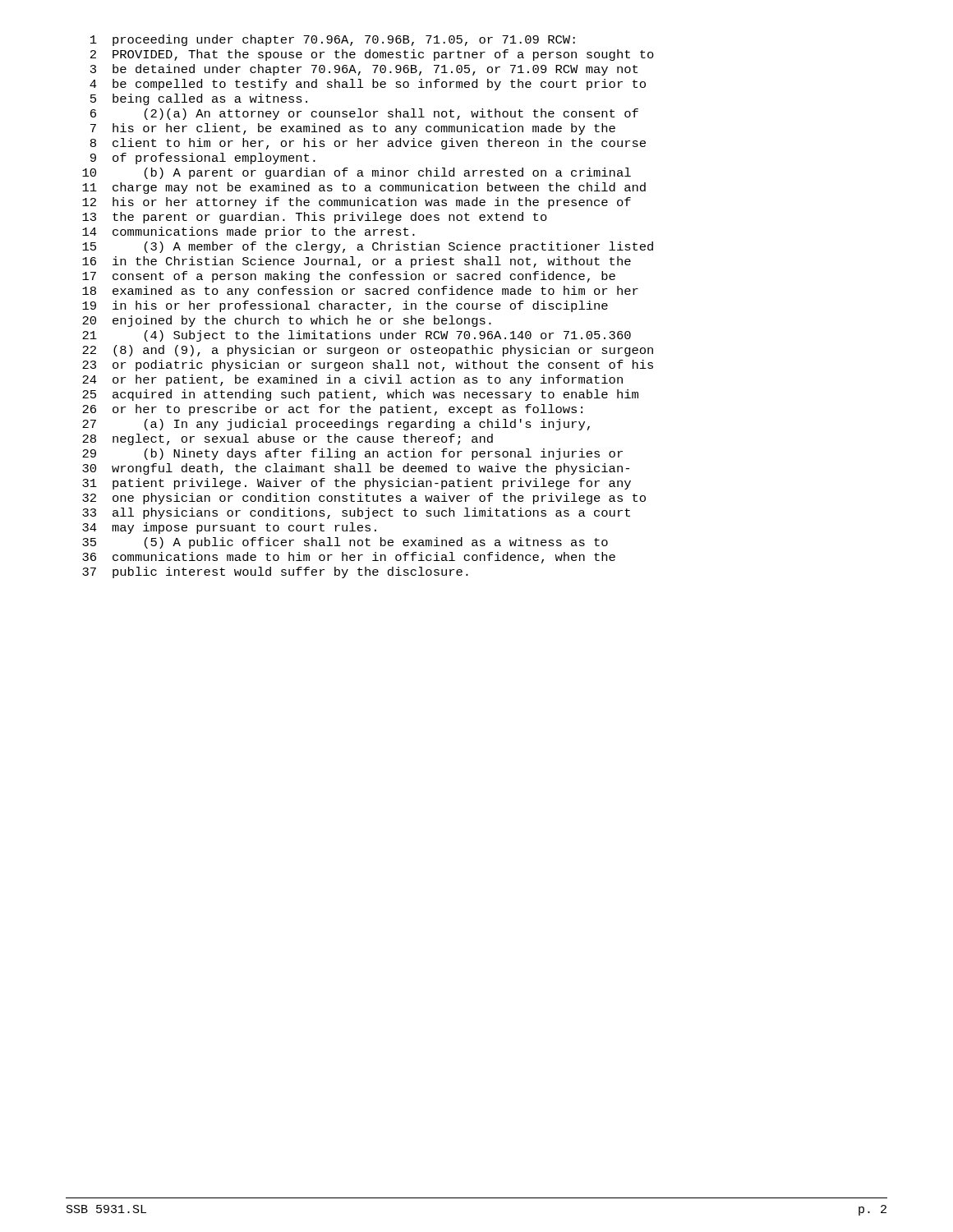Select the text block that says "27 (a) In any judicial"

(476, 432)
